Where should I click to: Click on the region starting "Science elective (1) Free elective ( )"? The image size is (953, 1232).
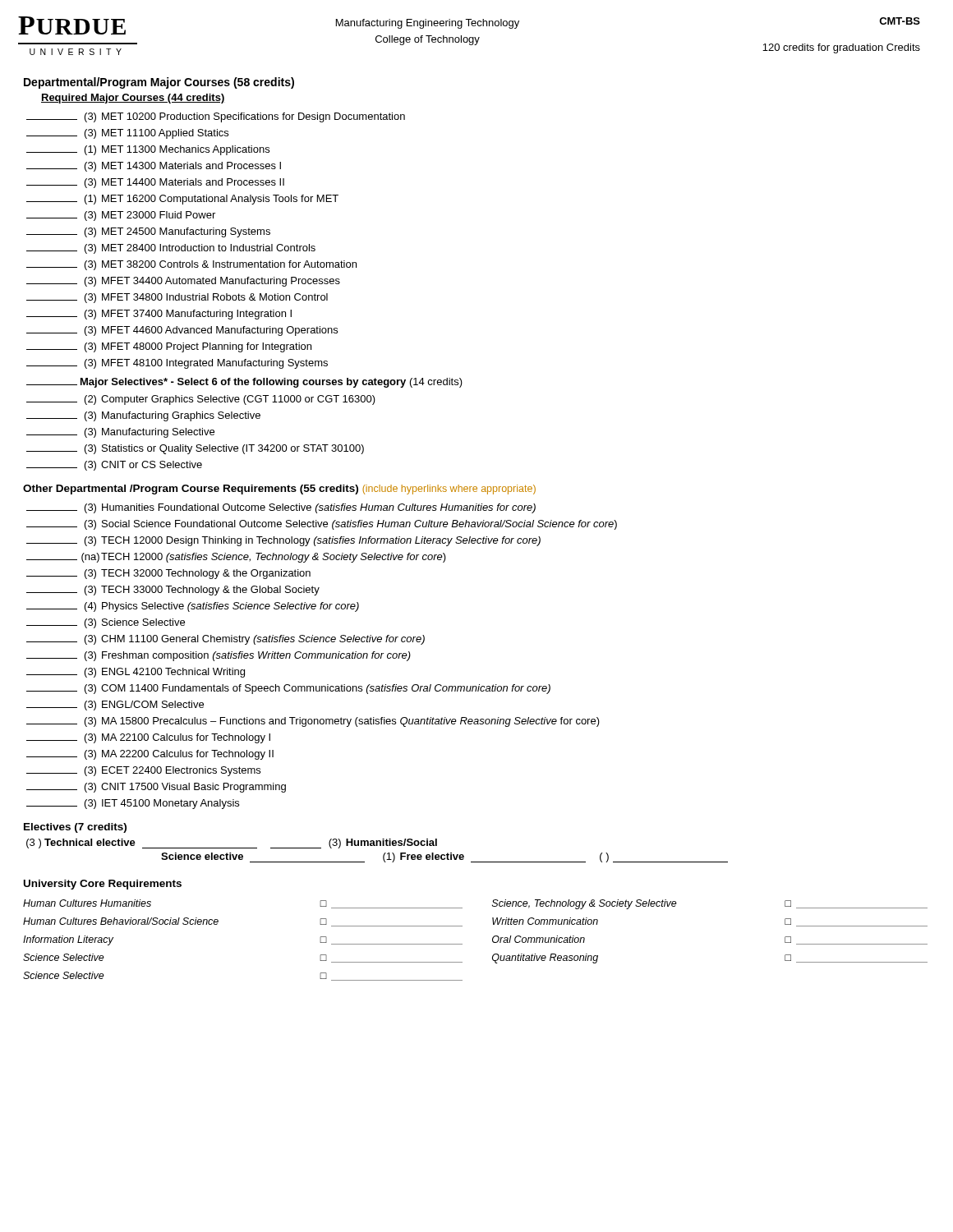(444, 856)
